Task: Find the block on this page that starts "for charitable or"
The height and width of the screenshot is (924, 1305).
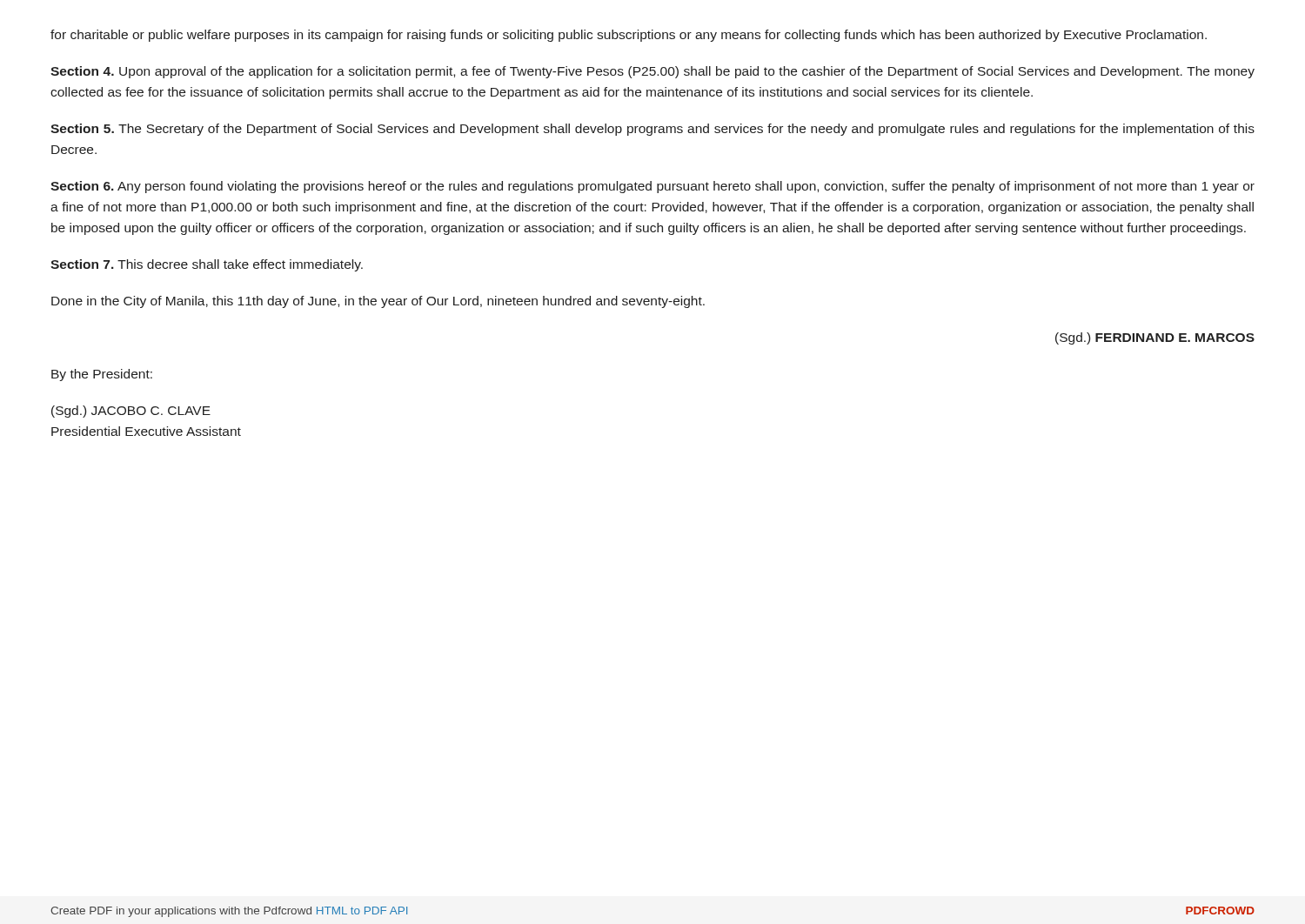Action: [x=652, y=35]
